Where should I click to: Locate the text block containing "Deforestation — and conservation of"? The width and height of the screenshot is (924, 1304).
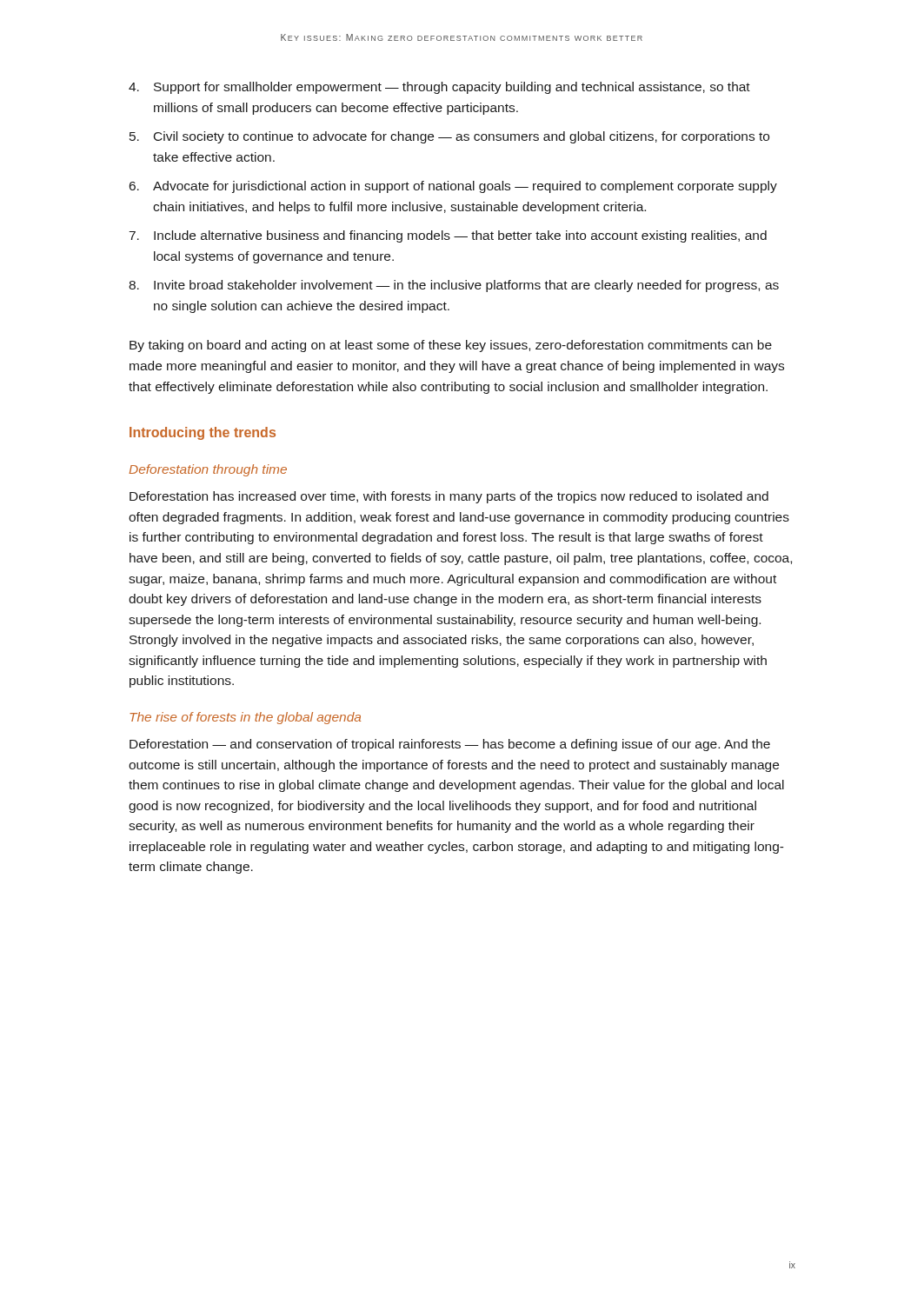pyautogui.click(x=457, y=805)
